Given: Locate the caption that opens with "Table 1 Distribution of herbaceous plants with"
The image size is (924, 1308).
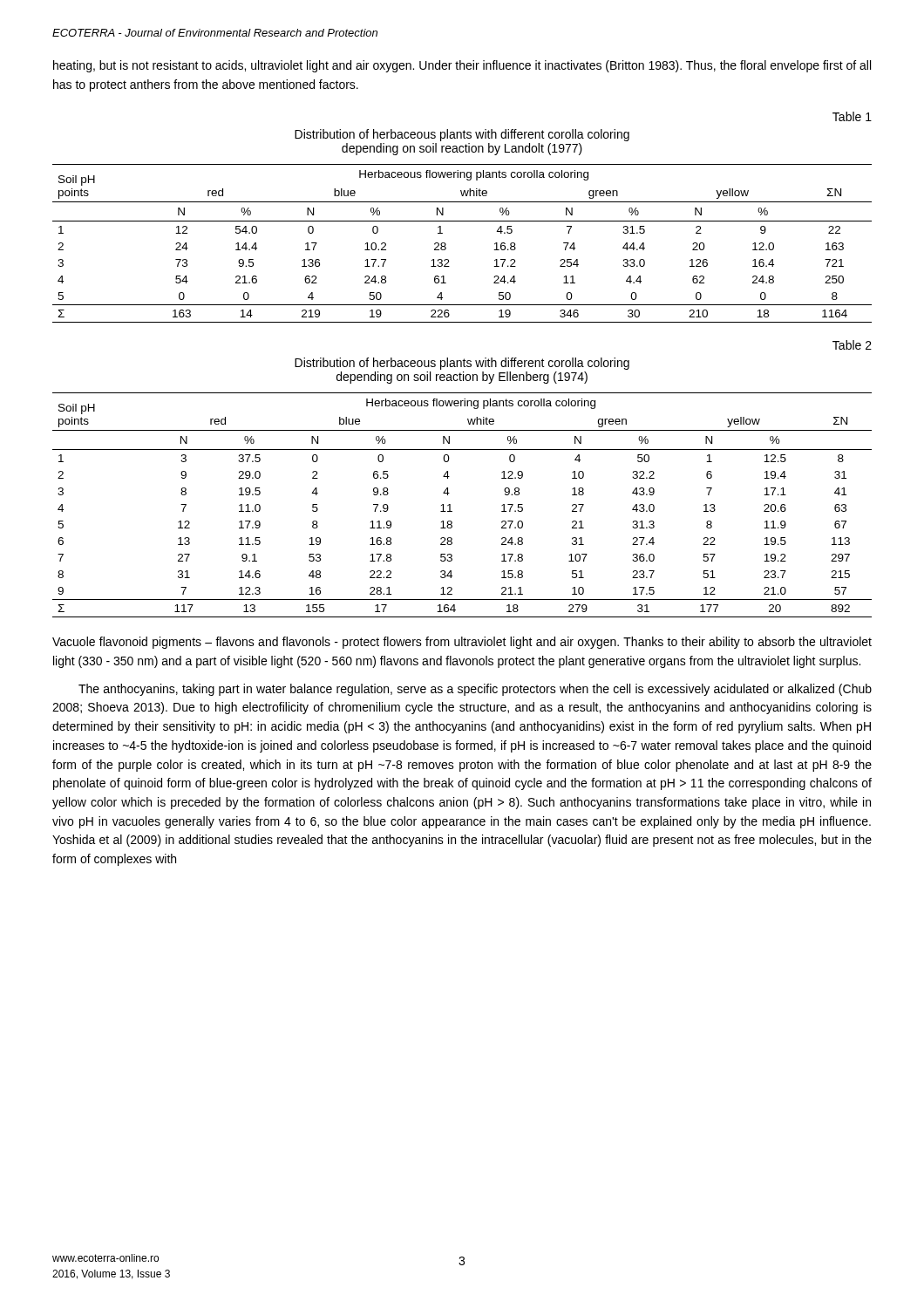Looking at the screenshot, I should click(462, 133).
